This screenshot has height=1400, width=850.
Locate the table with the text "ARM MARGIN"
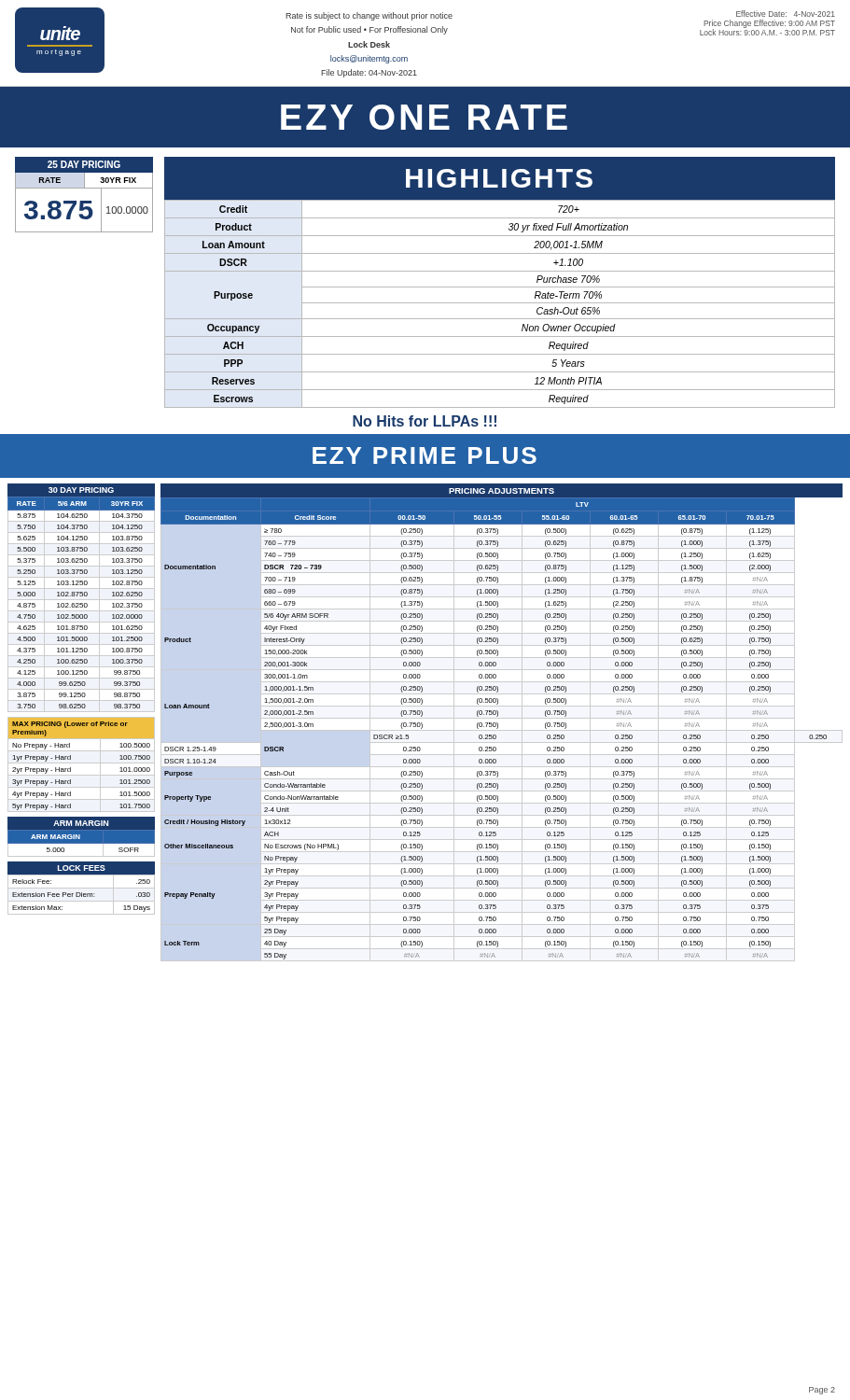click(x=81, y=837)
